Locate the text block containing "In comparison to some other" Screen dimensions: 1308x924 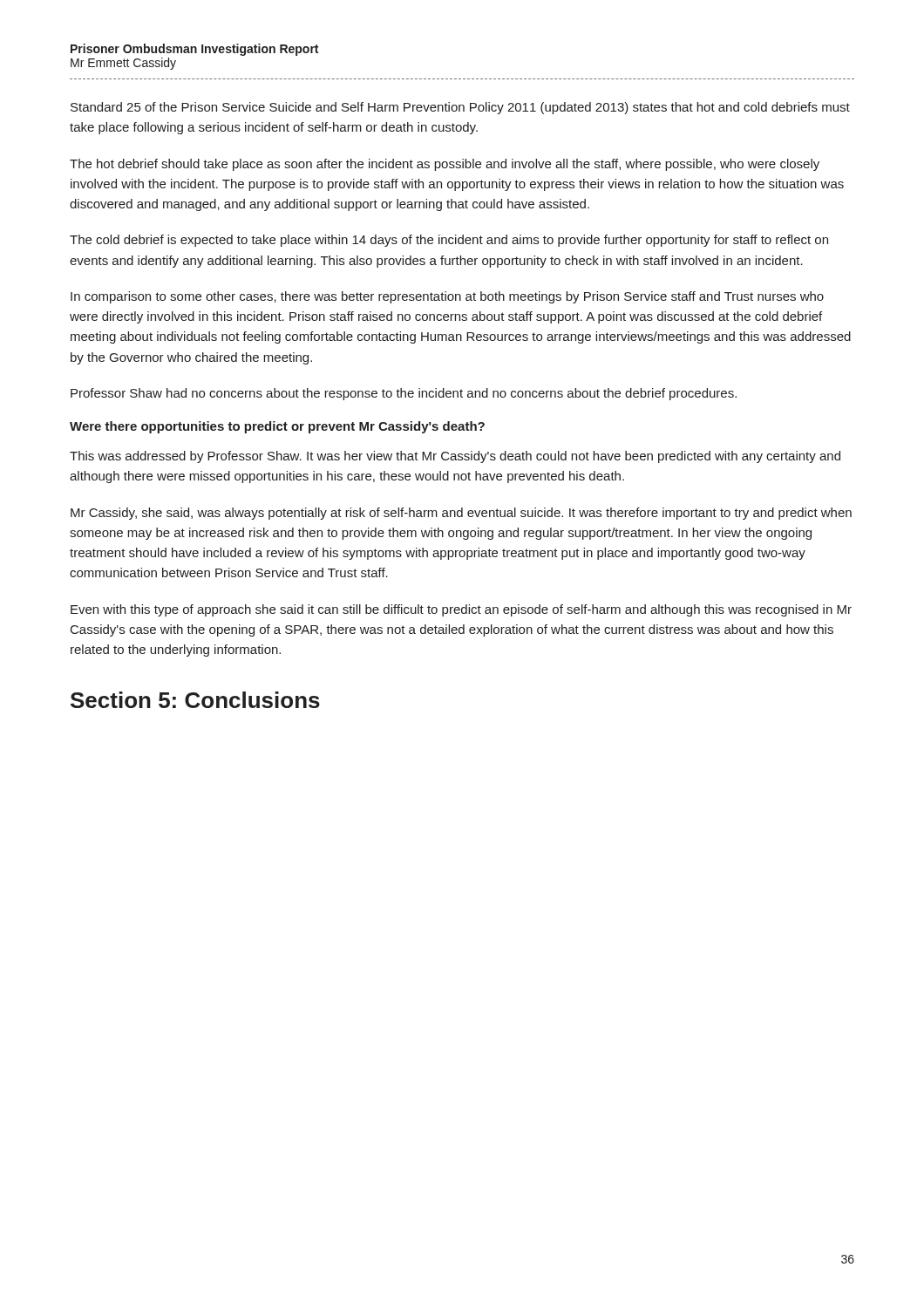click(x=460, y=326)
